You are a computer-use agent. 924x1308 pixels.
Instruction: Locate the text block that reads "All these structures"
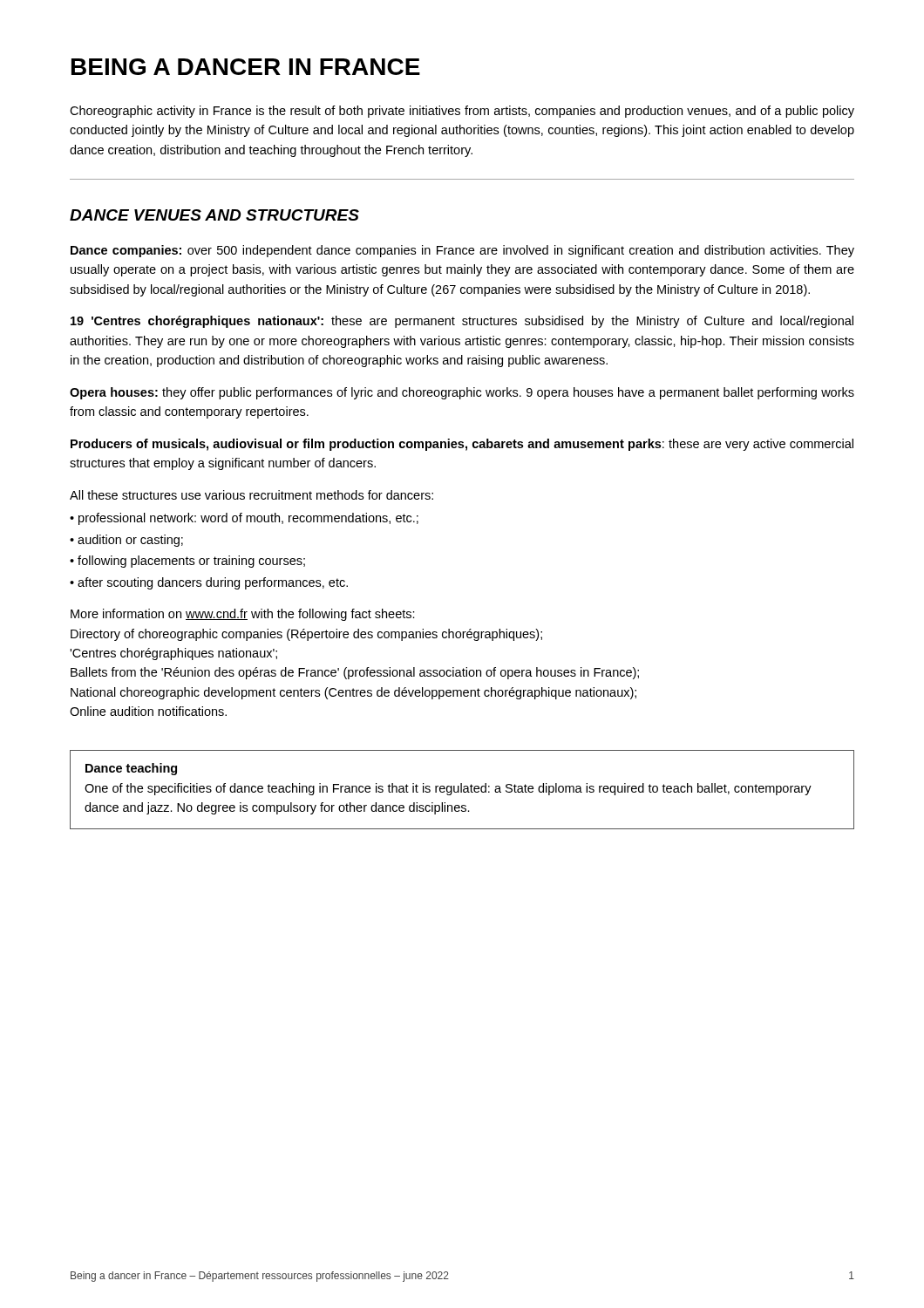pyautogui.click(x=252, y=495)
